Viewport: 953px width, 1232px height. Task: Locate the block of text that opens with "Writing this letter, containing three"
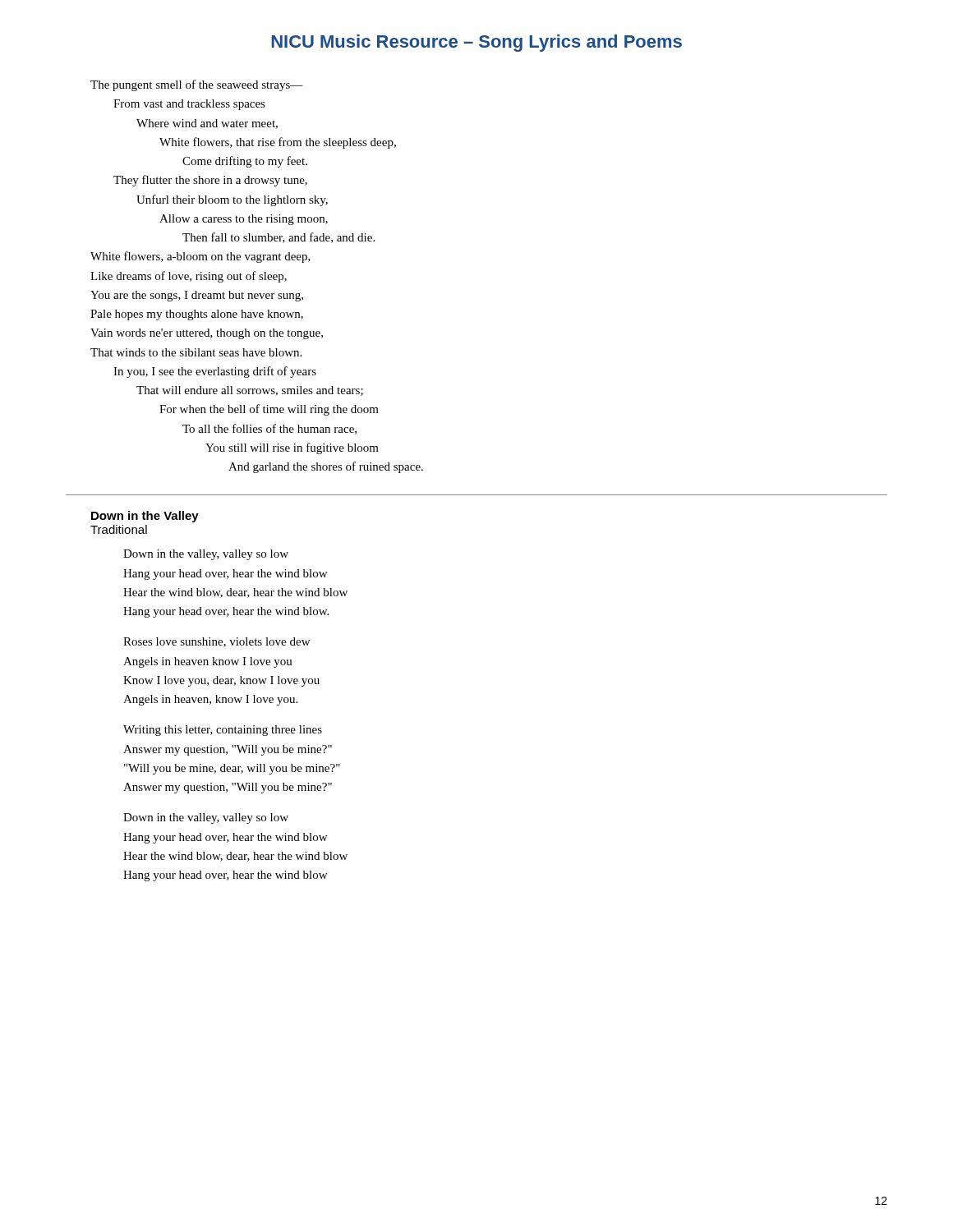coord(223,731)
